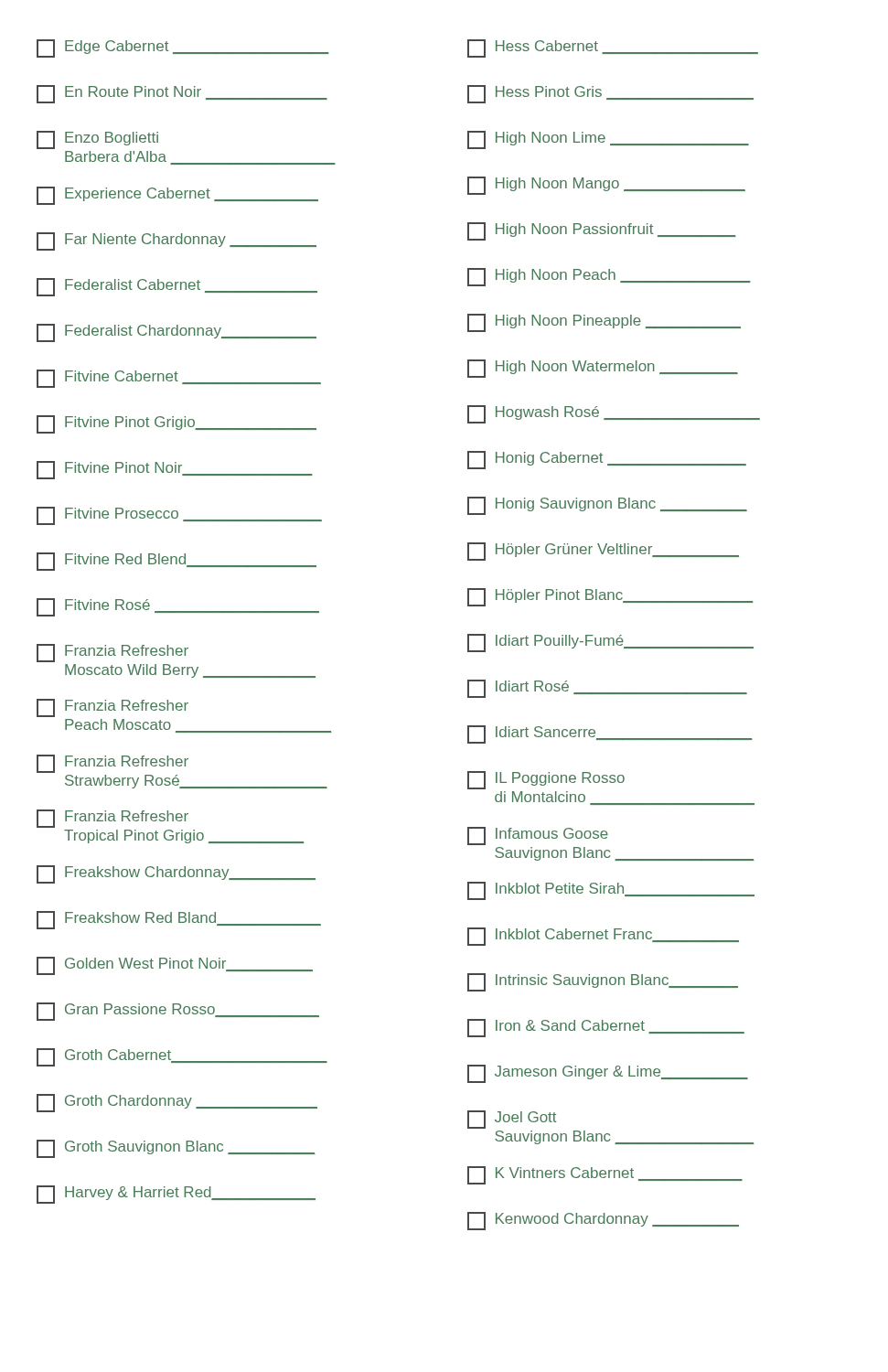Point to the block starting "Edge Cabernet __________________"
Screen dimensions: 1372x888
coord(229,47)
